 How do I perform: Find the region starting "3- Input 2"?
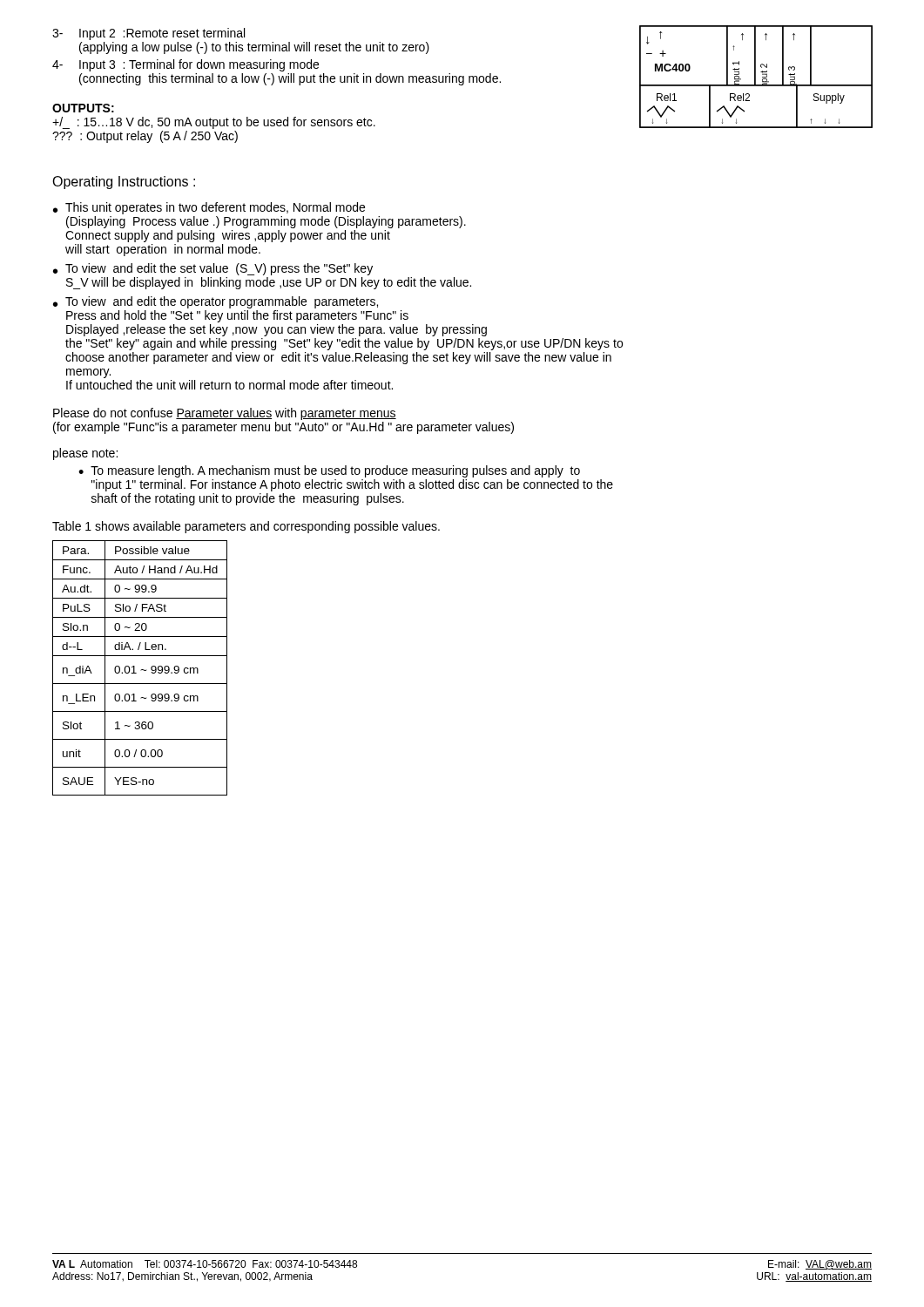click(241, 40)
